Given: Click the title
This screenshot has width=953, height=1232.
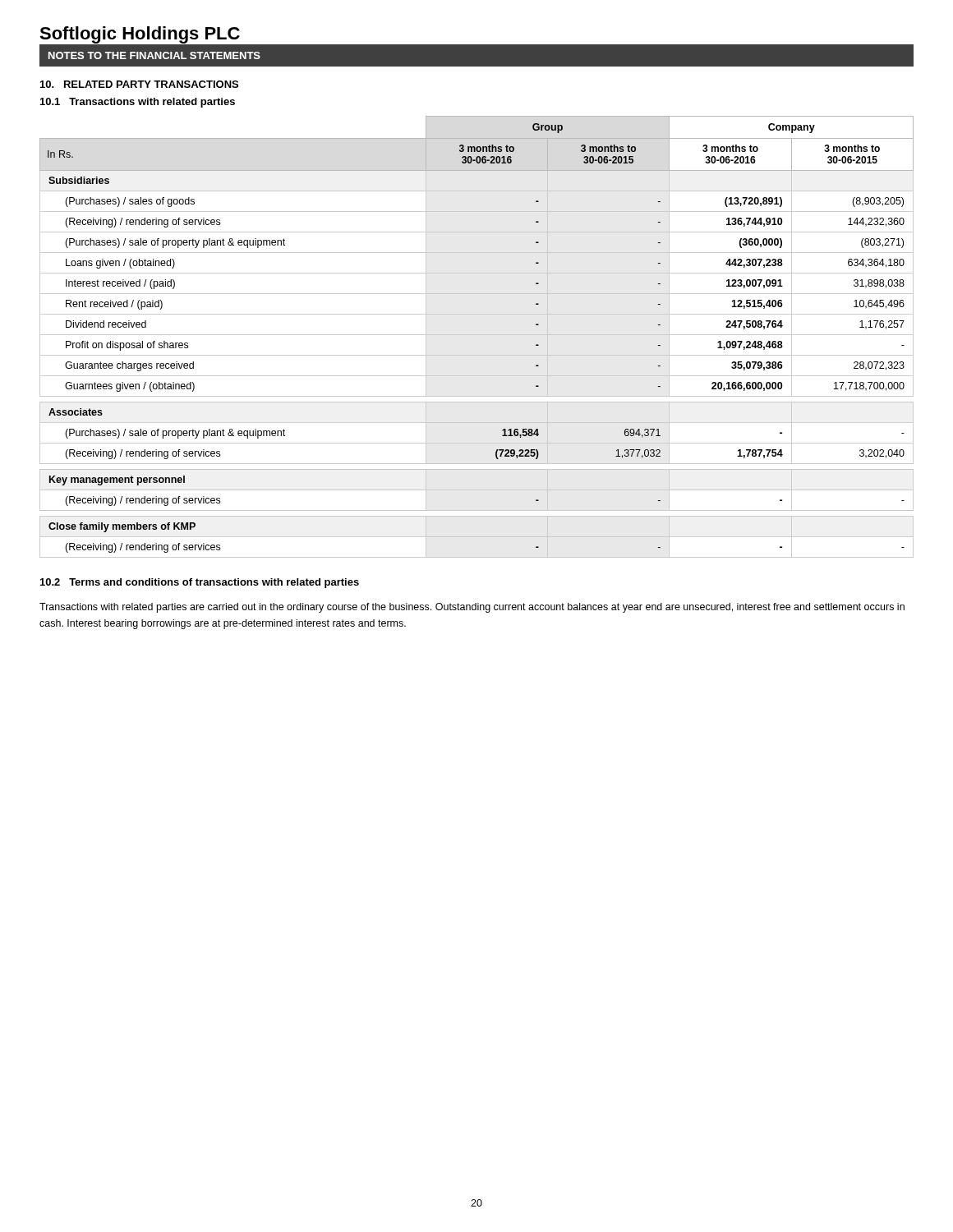Looking at the screenshot, I should (x=140, y=34).
